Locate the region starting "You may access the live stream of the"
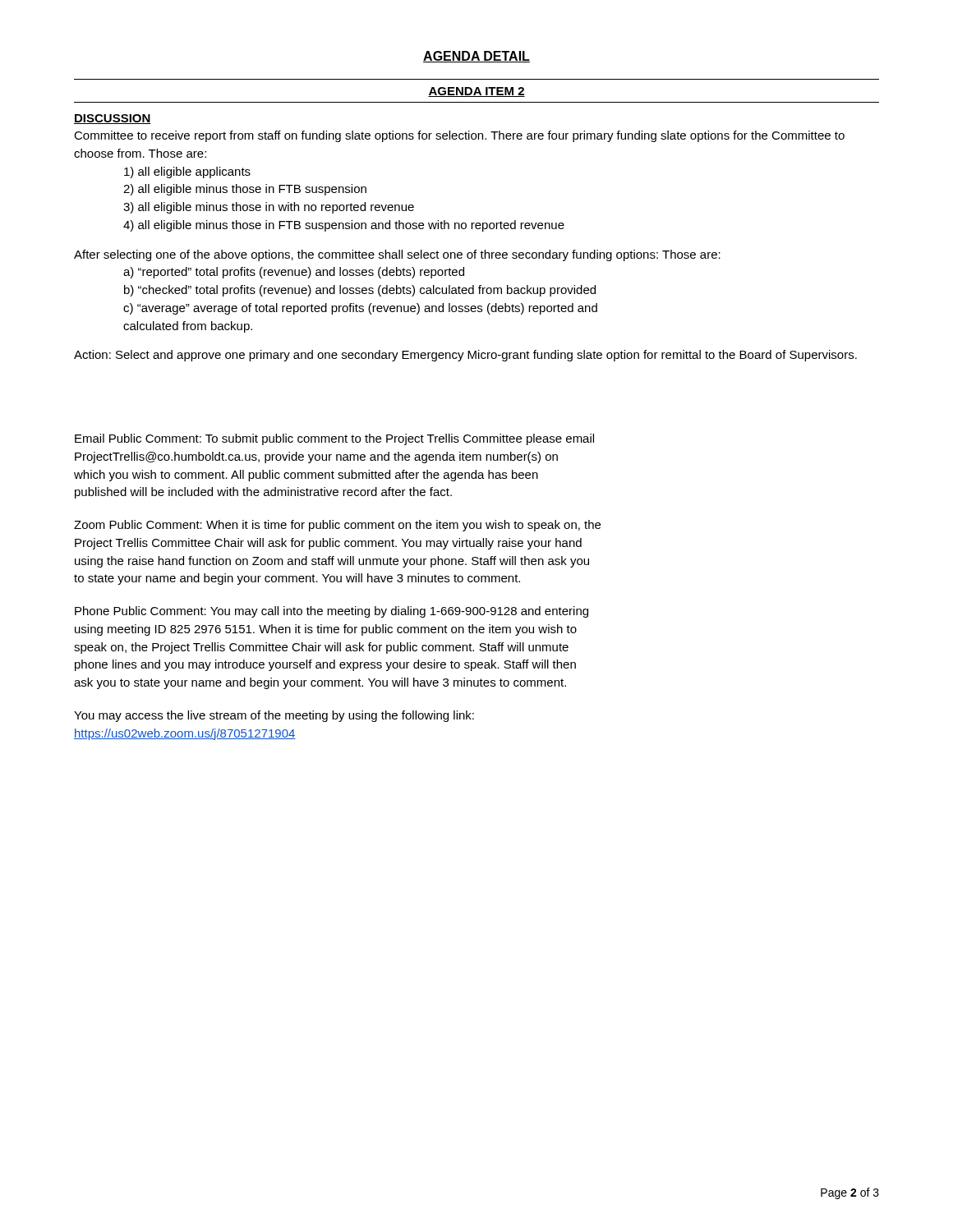The height and width of the screenshot is (1232, 953). (x=476, y=724)
